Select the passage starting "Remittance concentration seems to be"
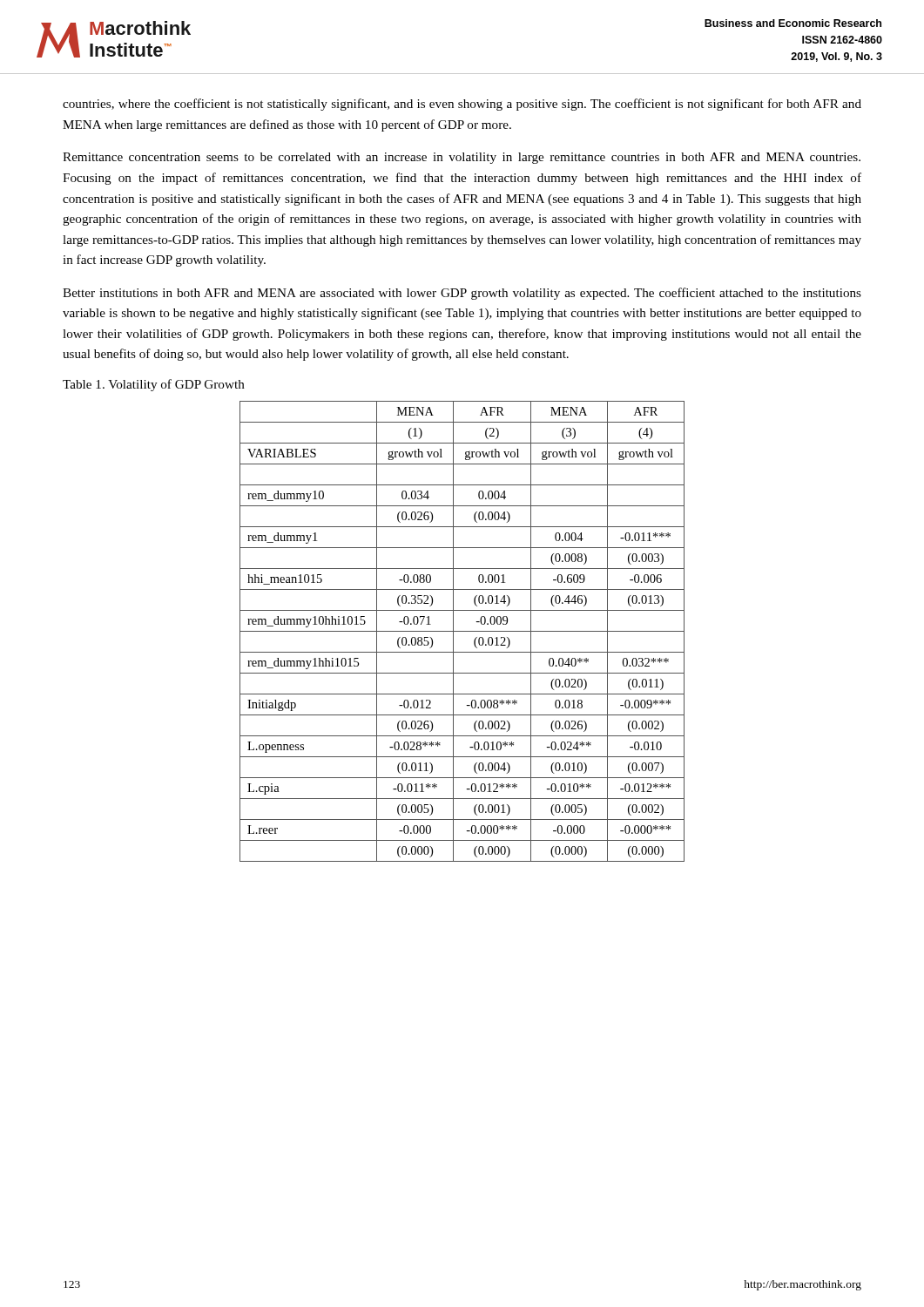 pos(462,208)
